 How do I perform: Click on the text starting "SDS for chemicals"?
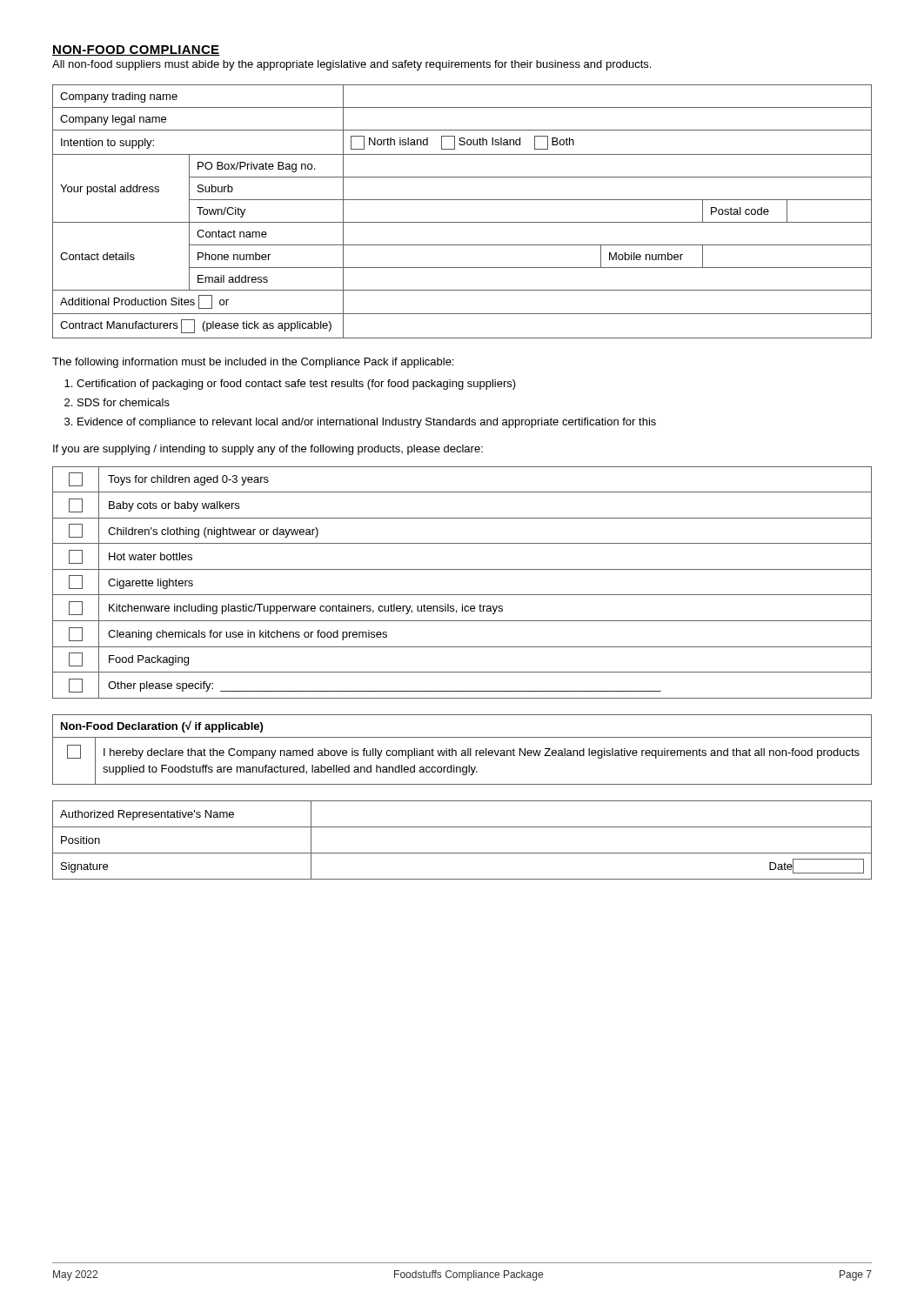(123, 403)
